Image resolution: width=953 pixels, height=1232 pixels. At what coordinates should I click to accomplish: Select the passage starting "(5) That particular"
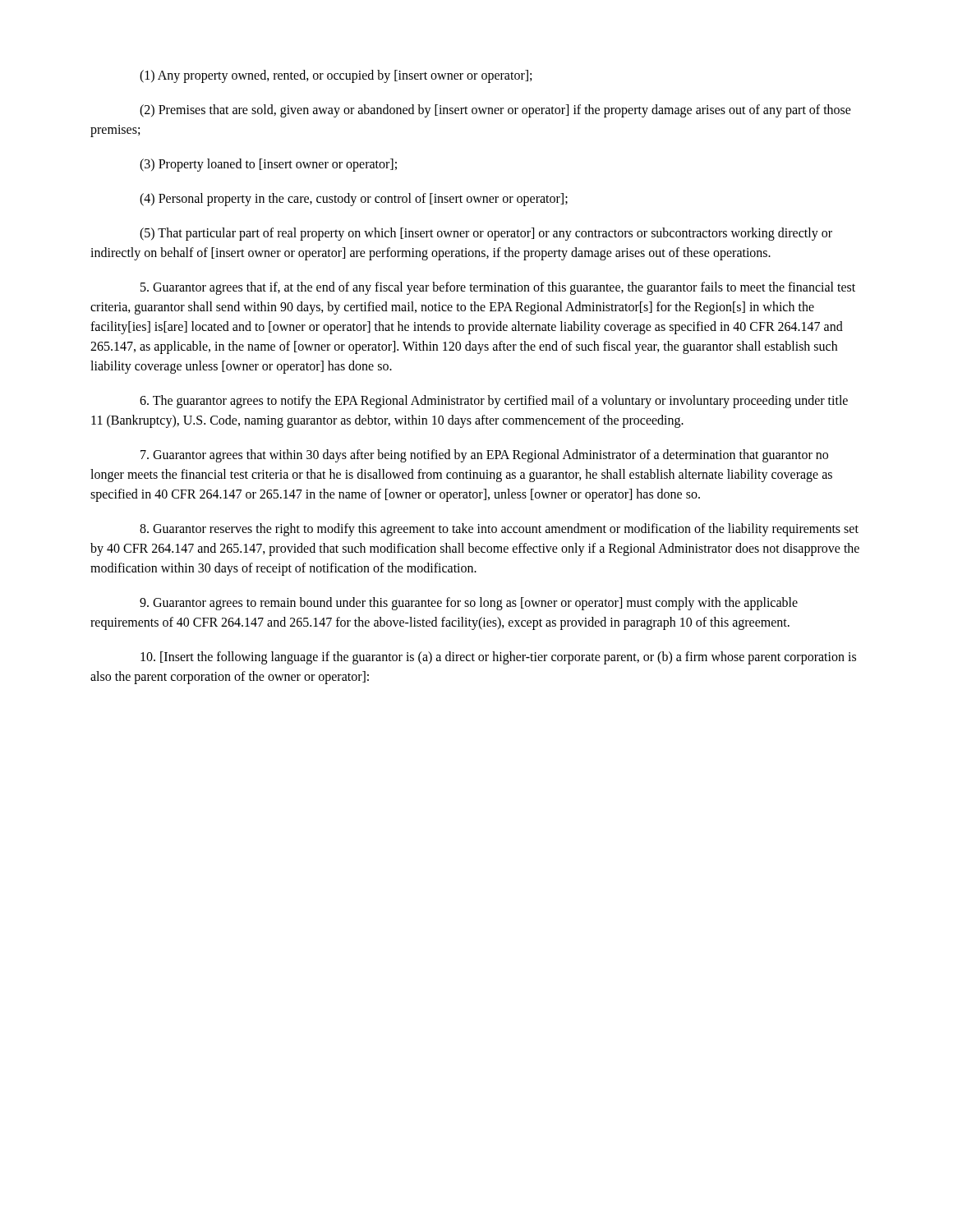point(461,243)
